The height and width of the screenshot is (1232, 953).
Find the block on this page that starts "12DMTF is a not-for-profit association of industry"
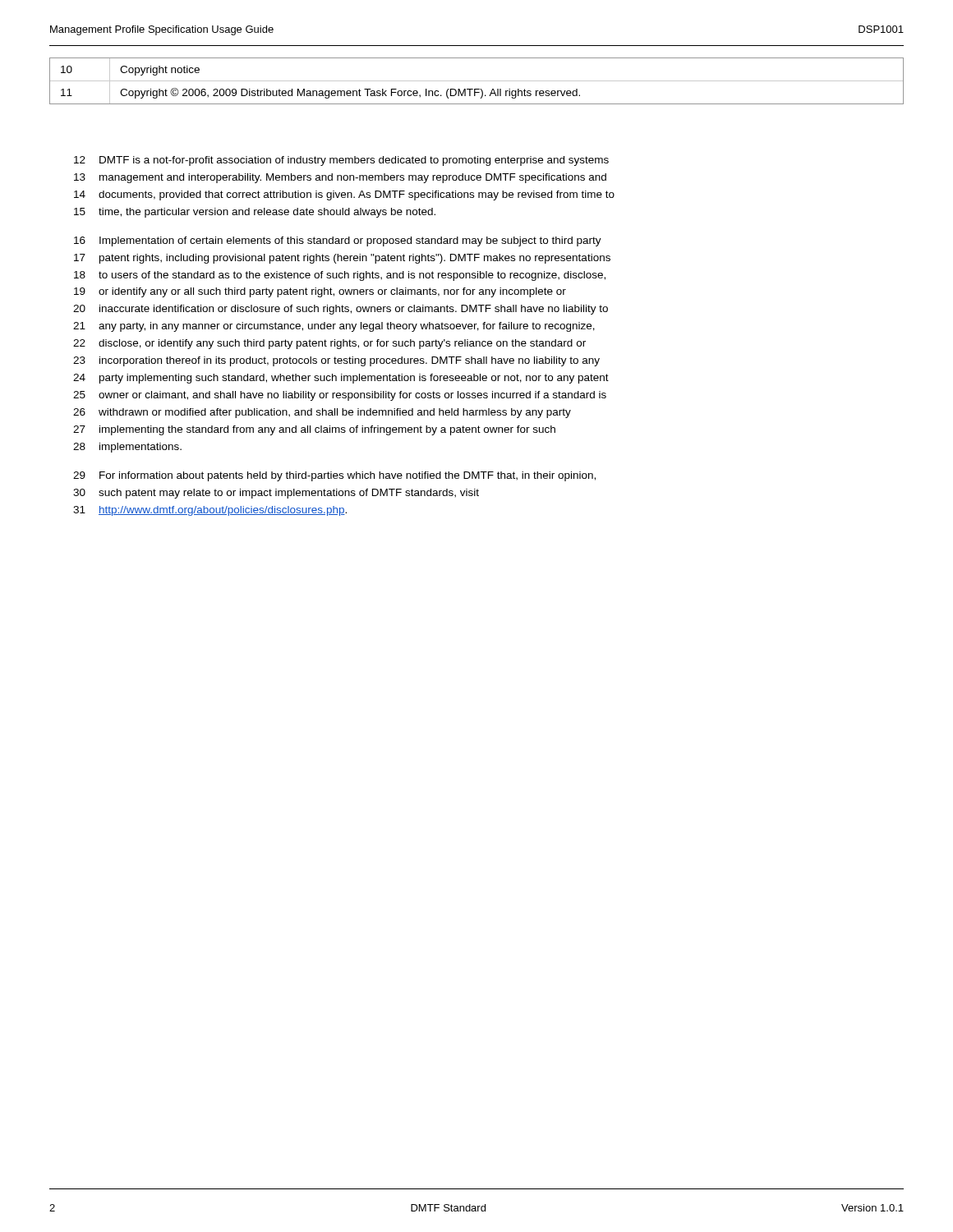click(476, 186)
